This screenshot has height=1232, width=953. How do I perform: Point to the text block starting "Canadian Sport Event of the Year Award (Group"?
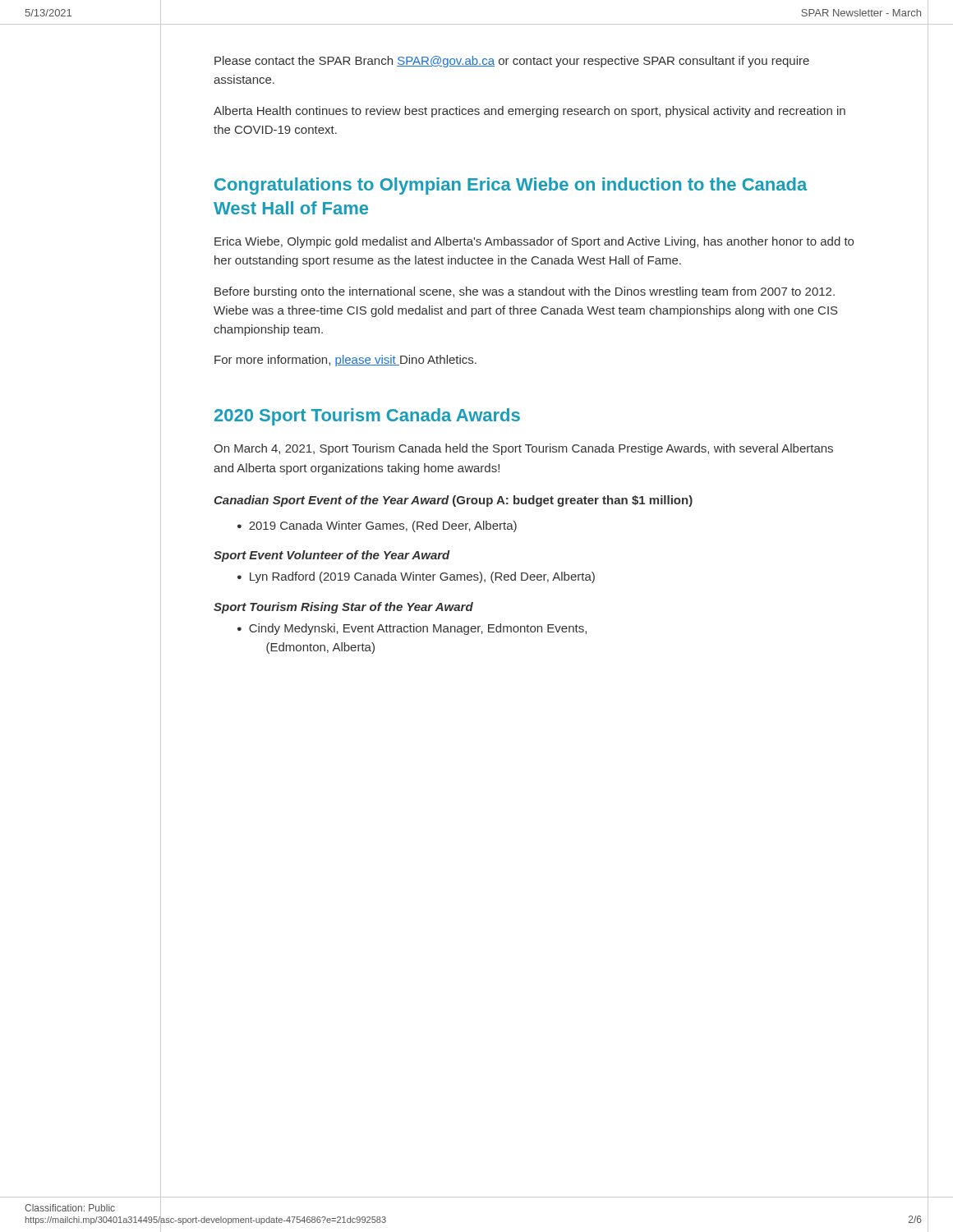point(453,500)
